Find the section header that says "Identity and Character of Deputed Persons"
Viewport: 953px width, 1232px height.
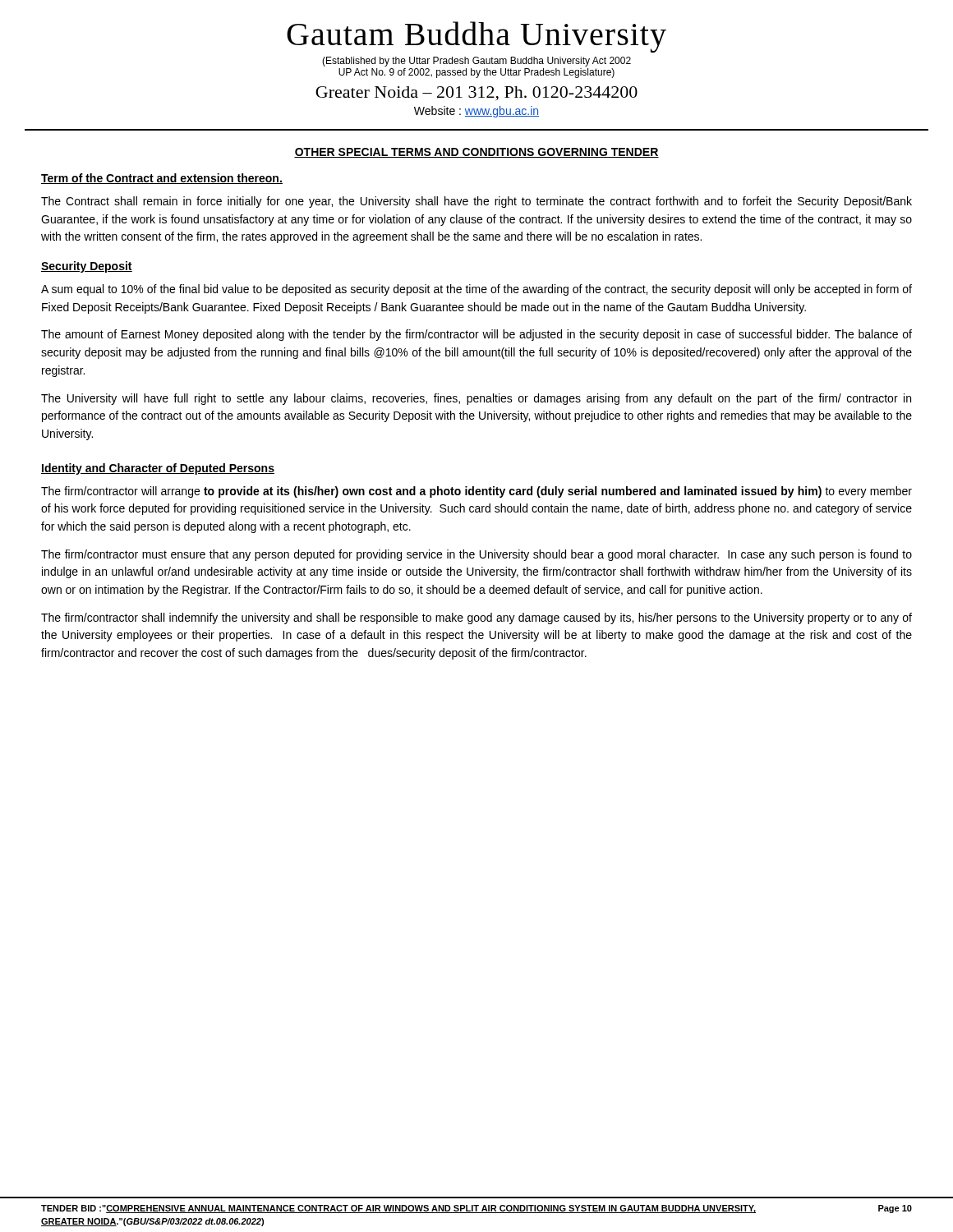[x=158, y=468]
